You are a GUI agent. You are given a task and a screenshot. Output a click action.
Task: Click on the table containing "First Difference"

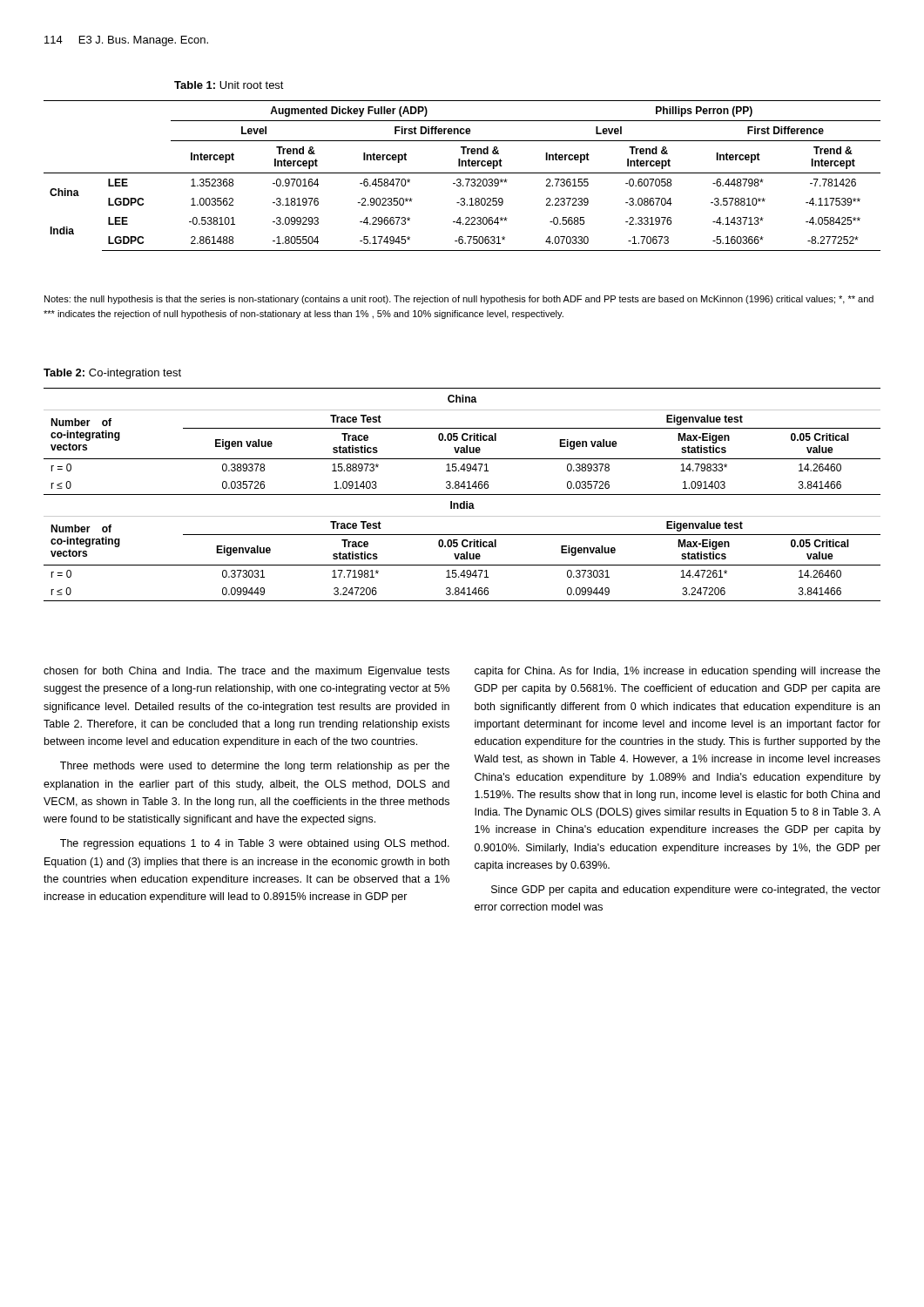462,176
